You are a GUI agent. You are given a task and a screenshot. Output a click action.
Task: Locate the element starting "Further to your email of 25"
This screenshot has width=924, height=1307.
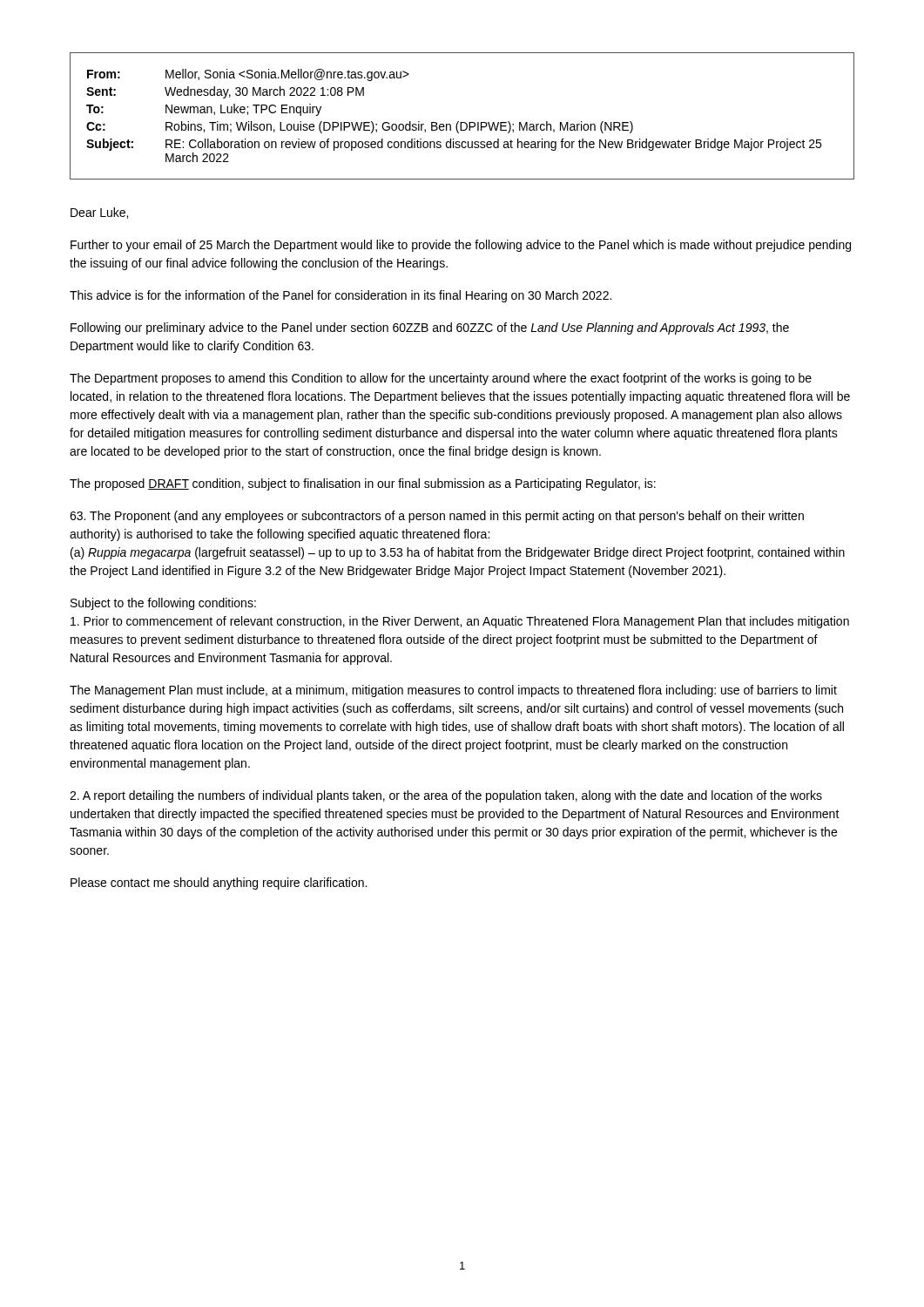pos(461,254)
